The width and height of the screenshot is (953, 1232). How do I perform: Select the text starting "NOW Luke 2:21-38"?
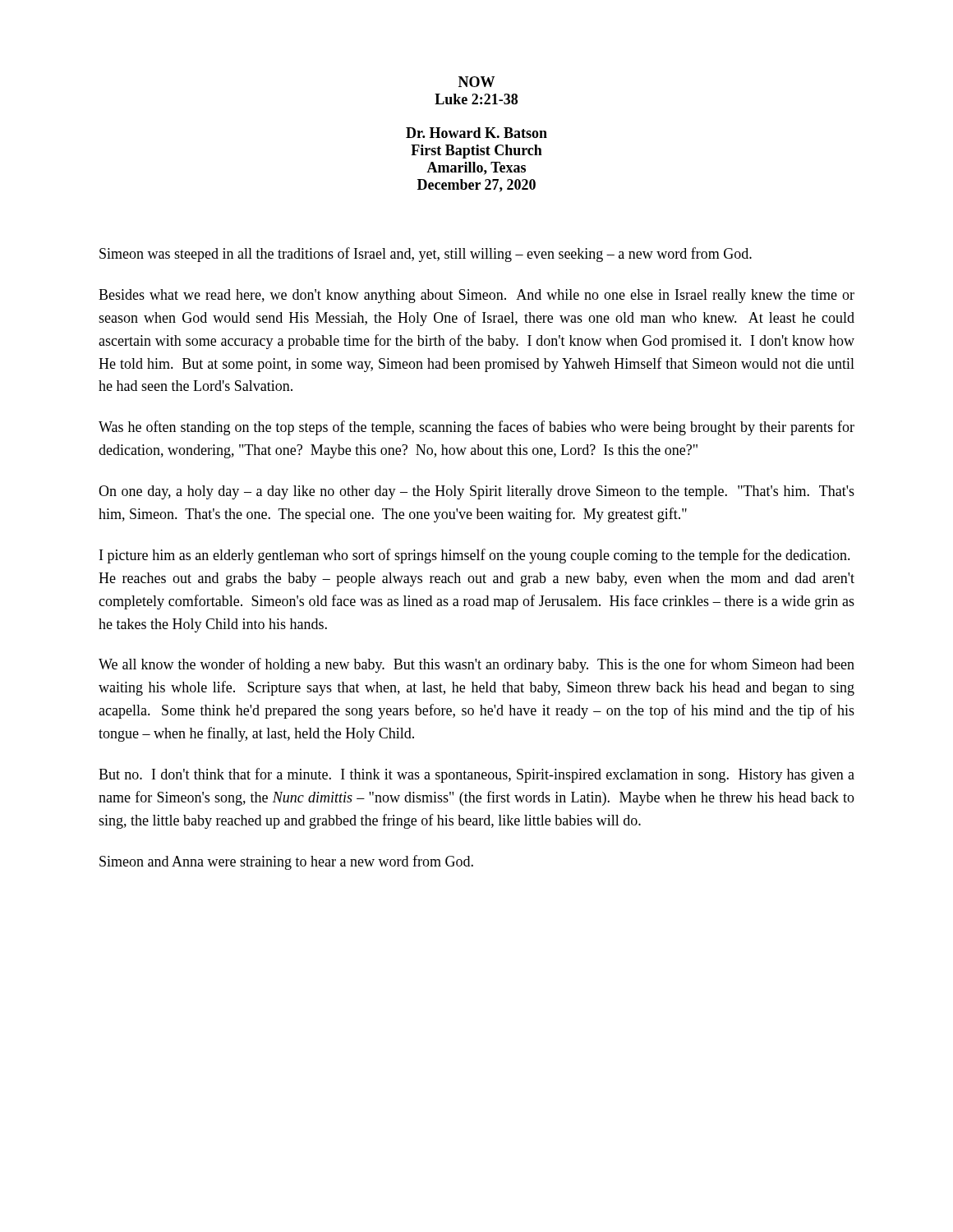coord(476,91)
